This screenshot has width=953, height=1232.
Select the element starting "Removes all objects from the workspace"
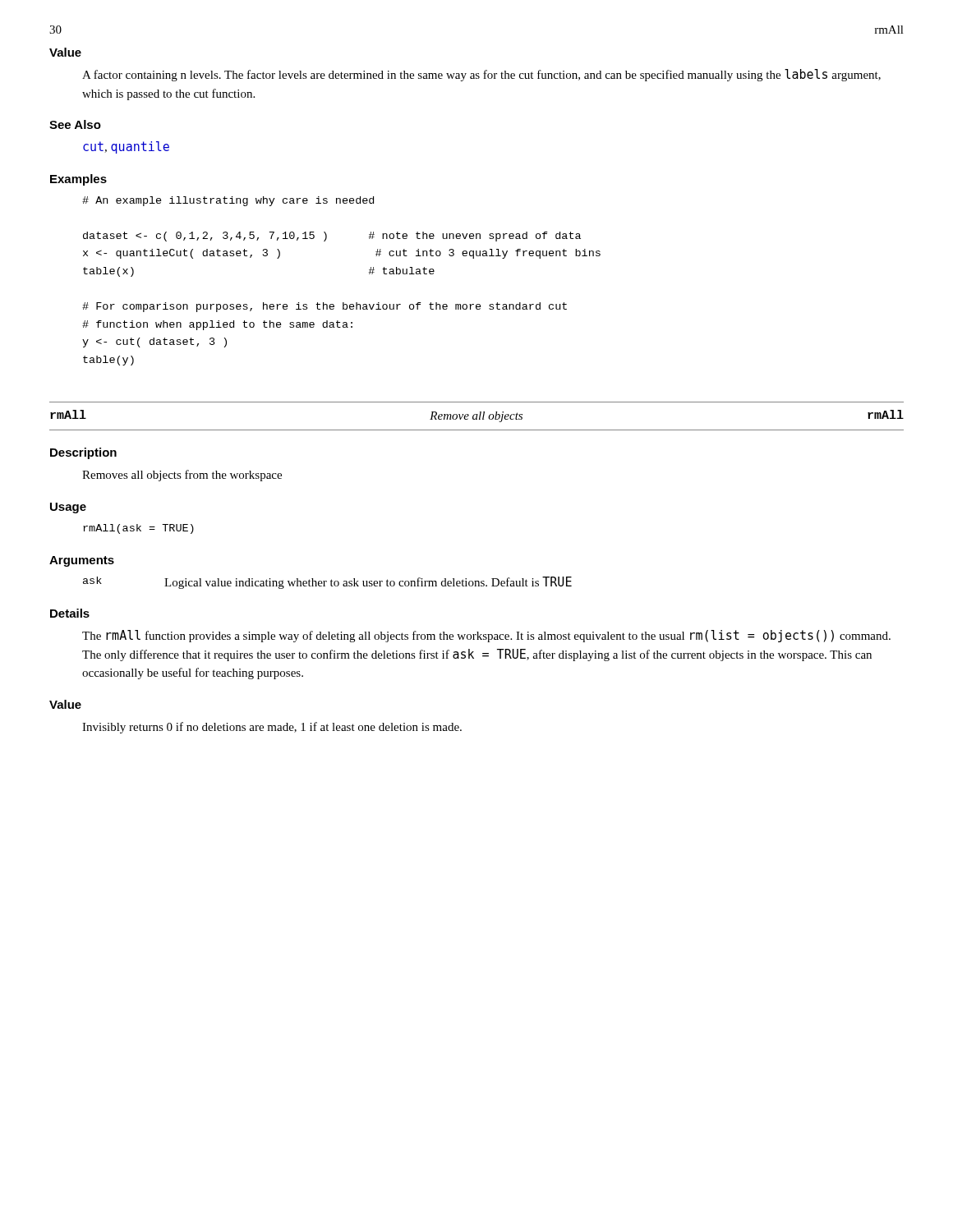(x=182, y=475)
